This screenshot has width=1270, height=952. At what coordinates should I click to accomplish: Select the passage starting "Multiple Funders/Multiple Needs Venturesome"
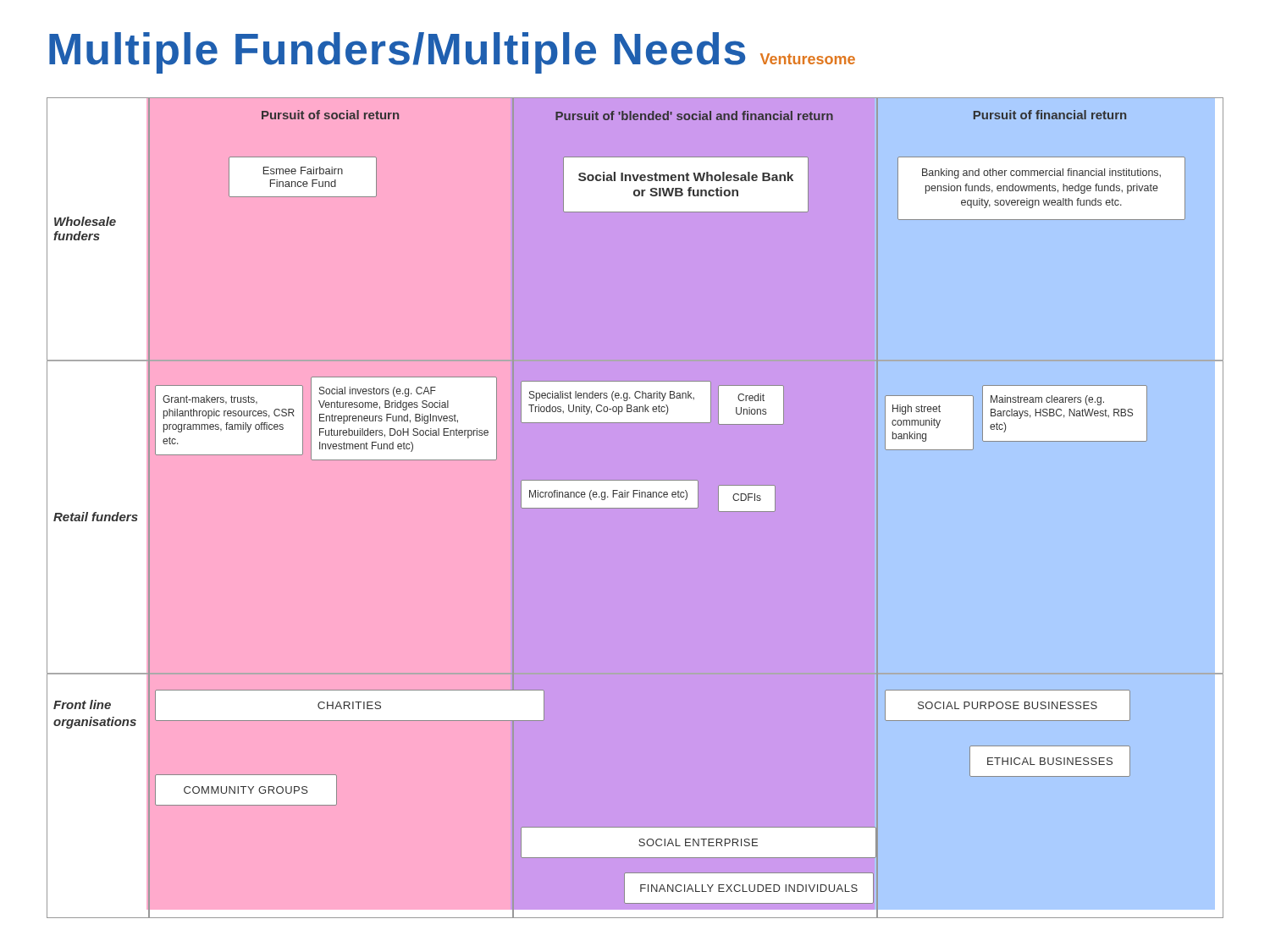click(x=451, y=49)
